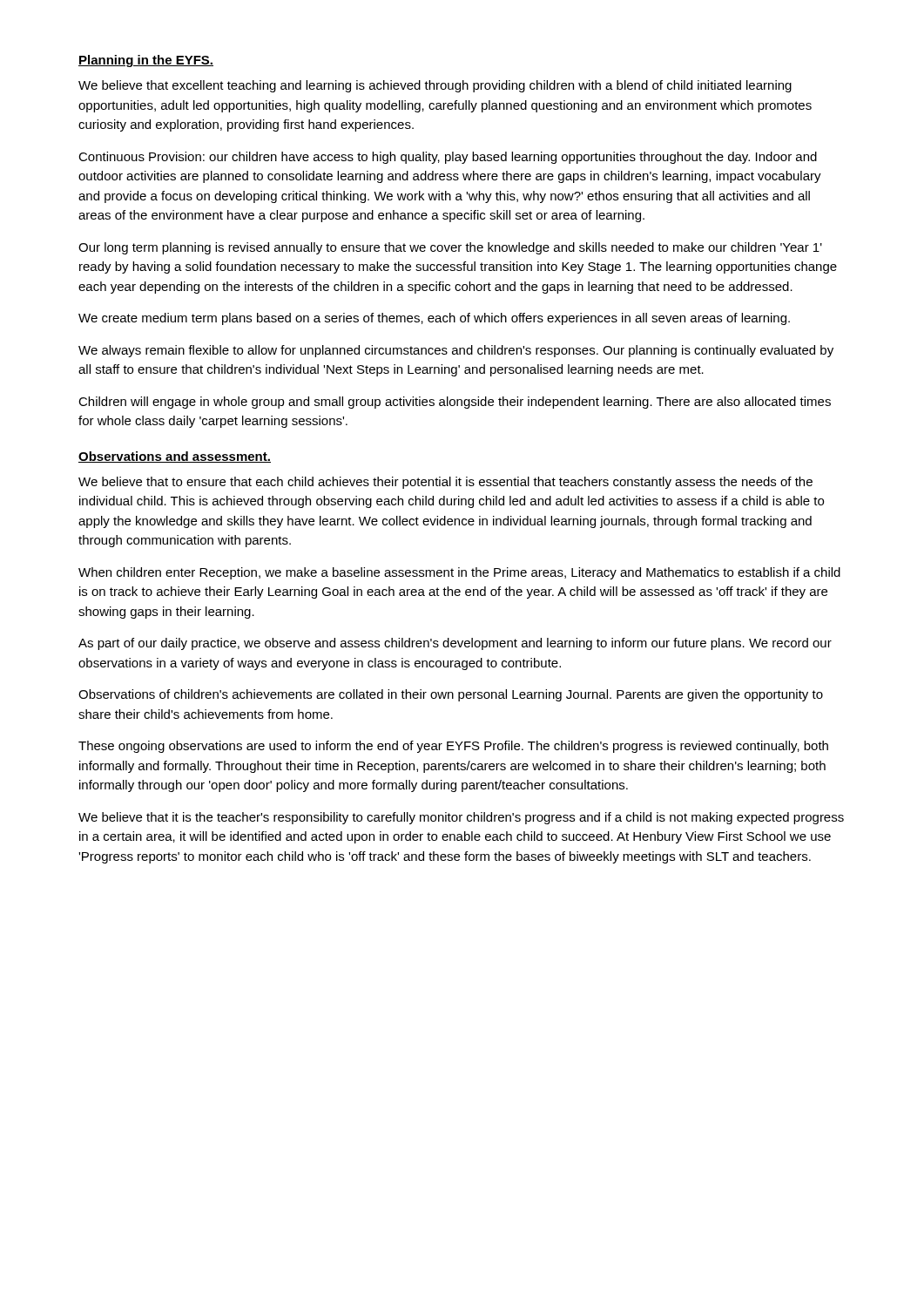Navigate to the element starting "As part of our daily"

coord(462,653)
